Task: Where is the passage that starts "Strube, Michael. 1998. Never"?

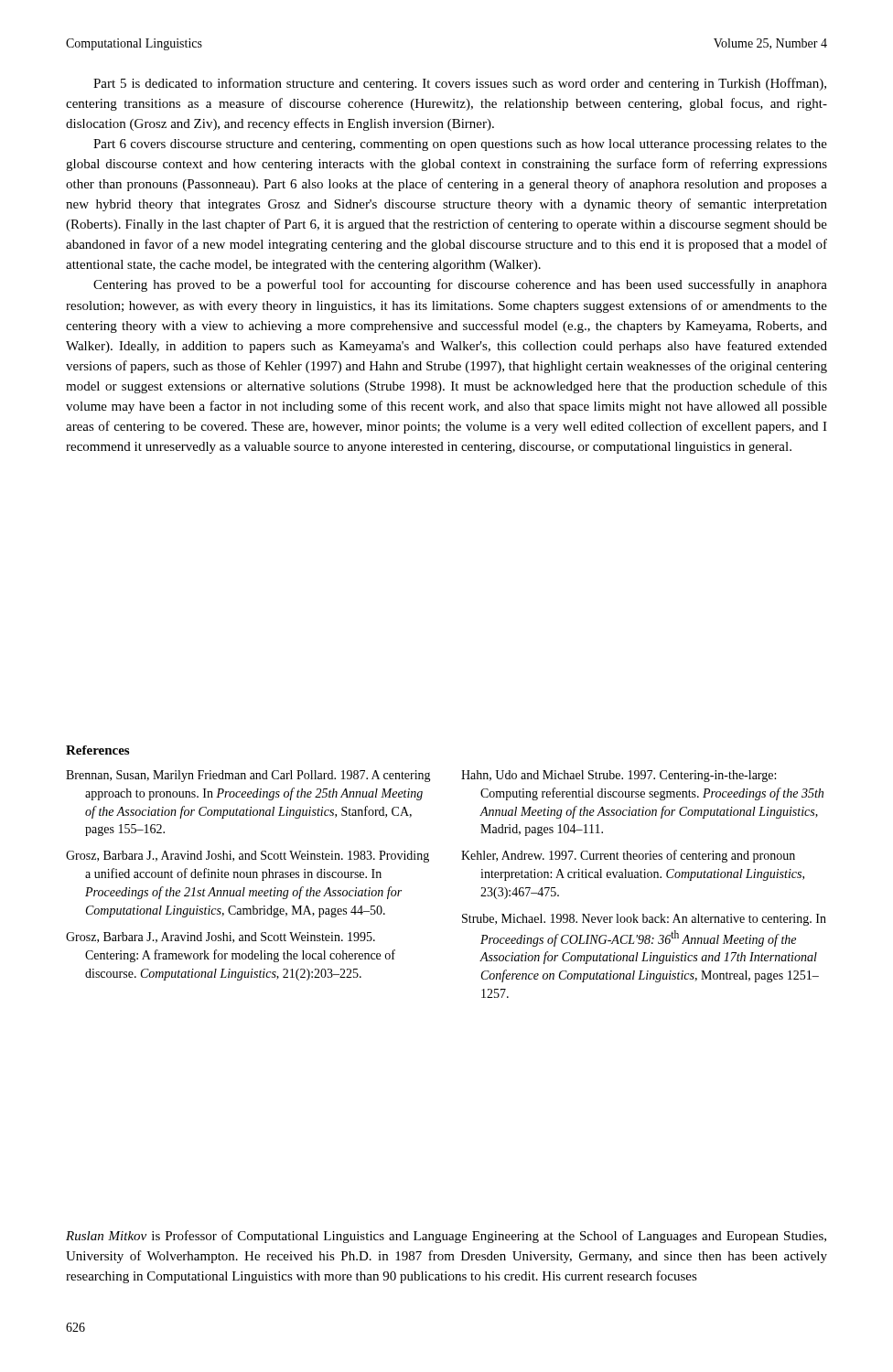Action: click(644, 956)
